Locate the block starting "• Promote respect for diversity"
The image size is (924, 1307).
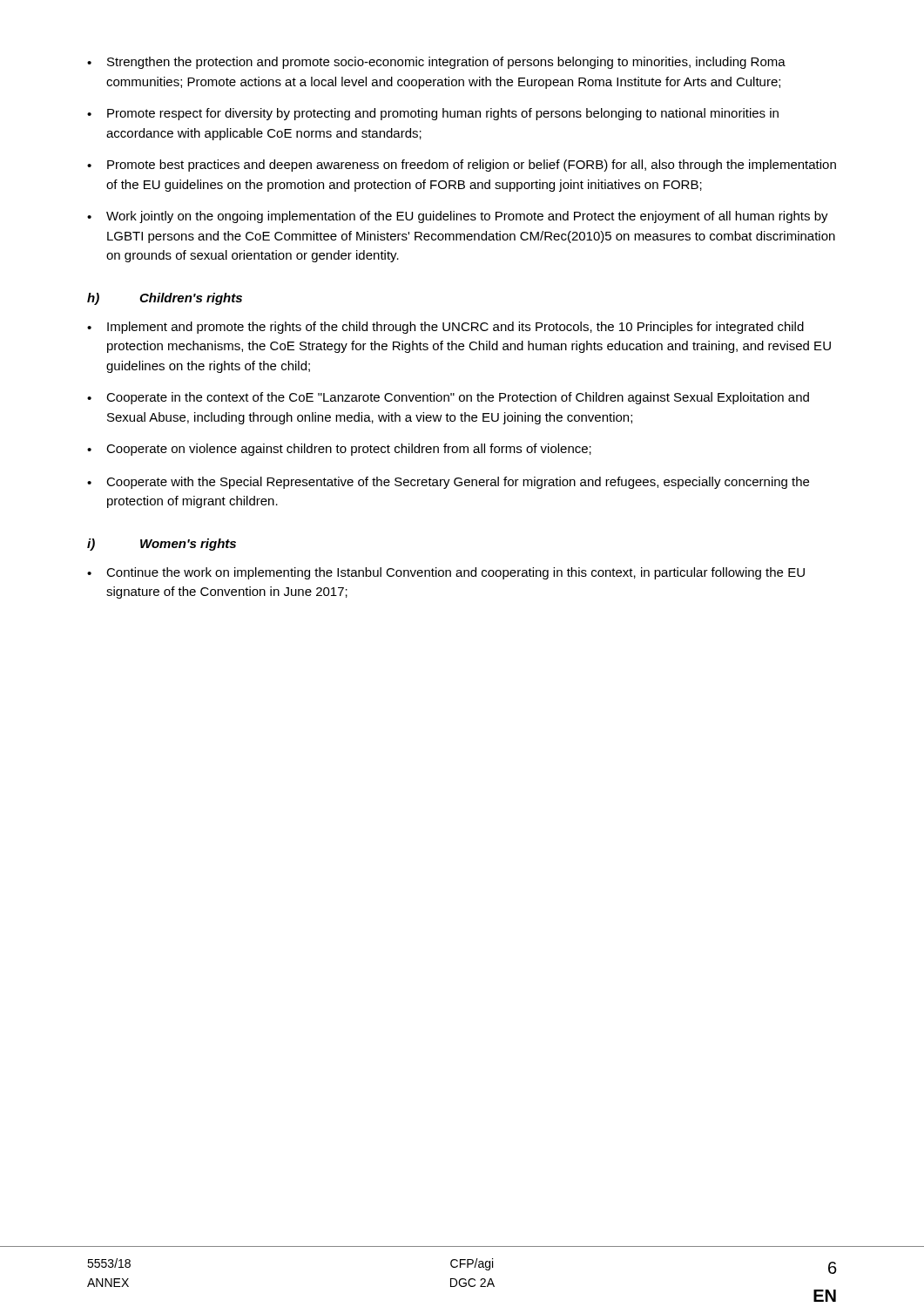(x=462, y=123)
